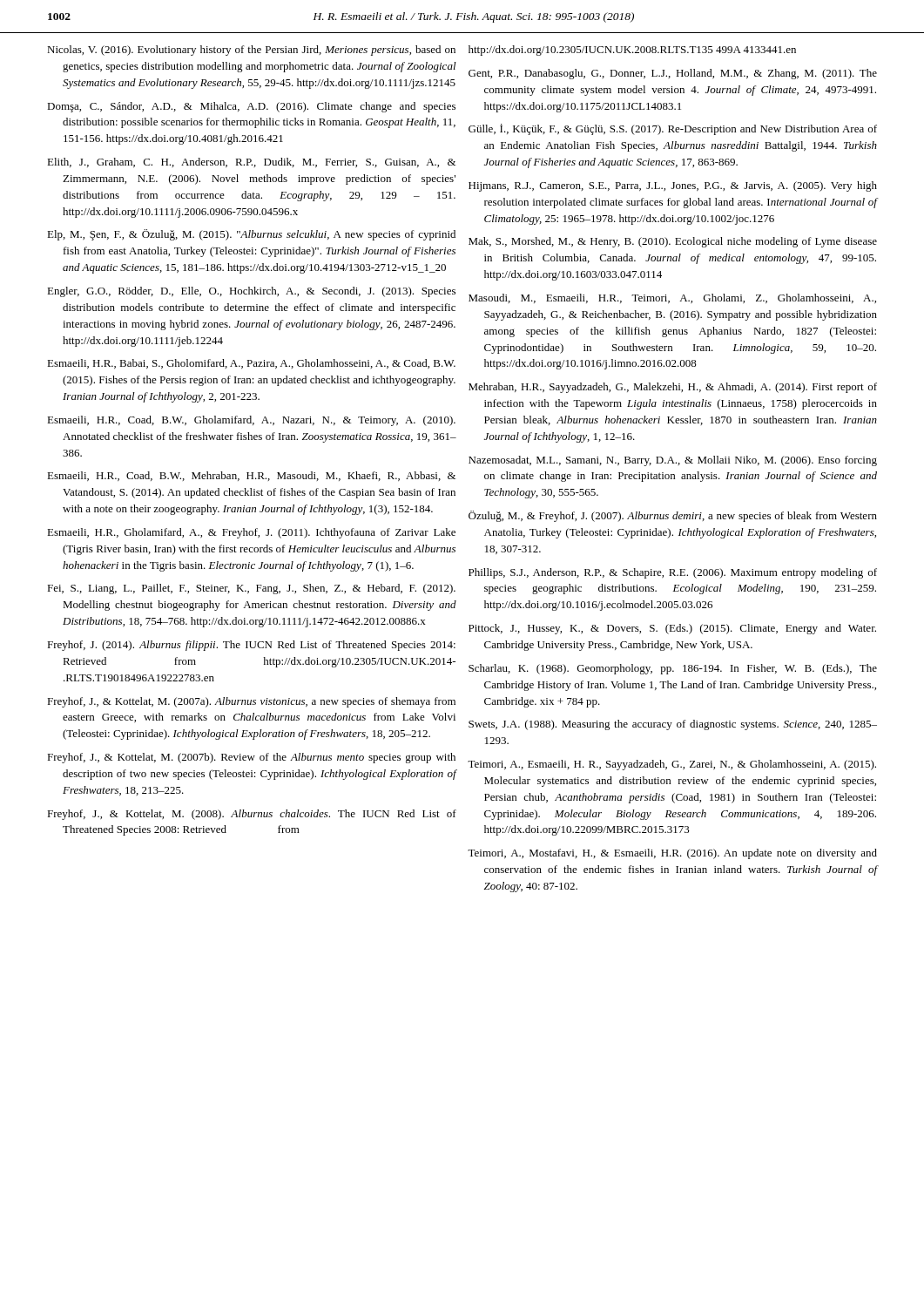The width and height of the screenshot is (924, 1307).
Task: Find the block on this page that starts "Esmaeili, H.R., Coad, B.W., Mehraban, H.R., Masoudi, M.,"
Action: pyautogui.click(x=251, y=492)
